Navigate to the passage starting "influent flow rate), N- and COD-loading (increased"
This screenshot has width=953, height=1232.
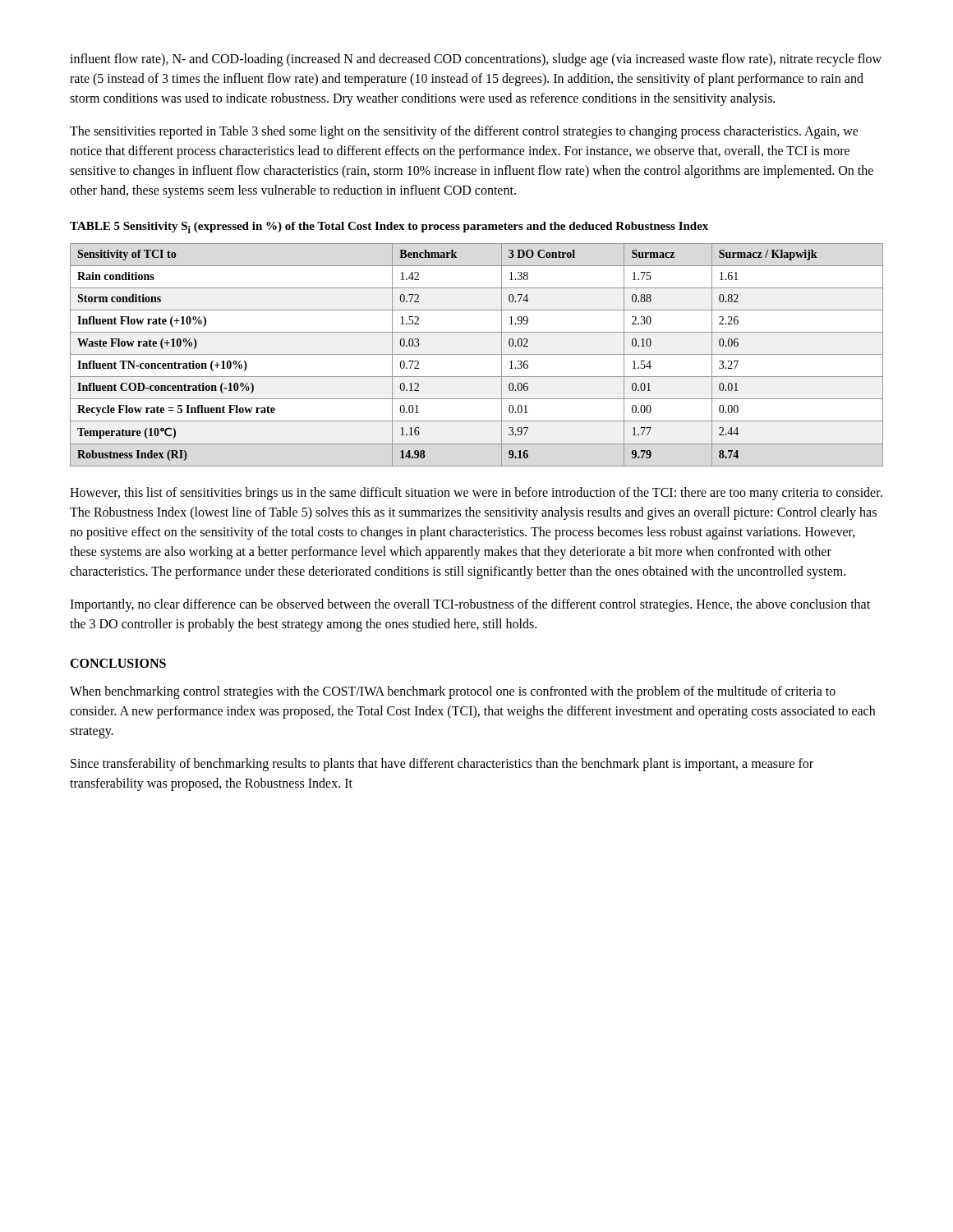coord(476,79)
